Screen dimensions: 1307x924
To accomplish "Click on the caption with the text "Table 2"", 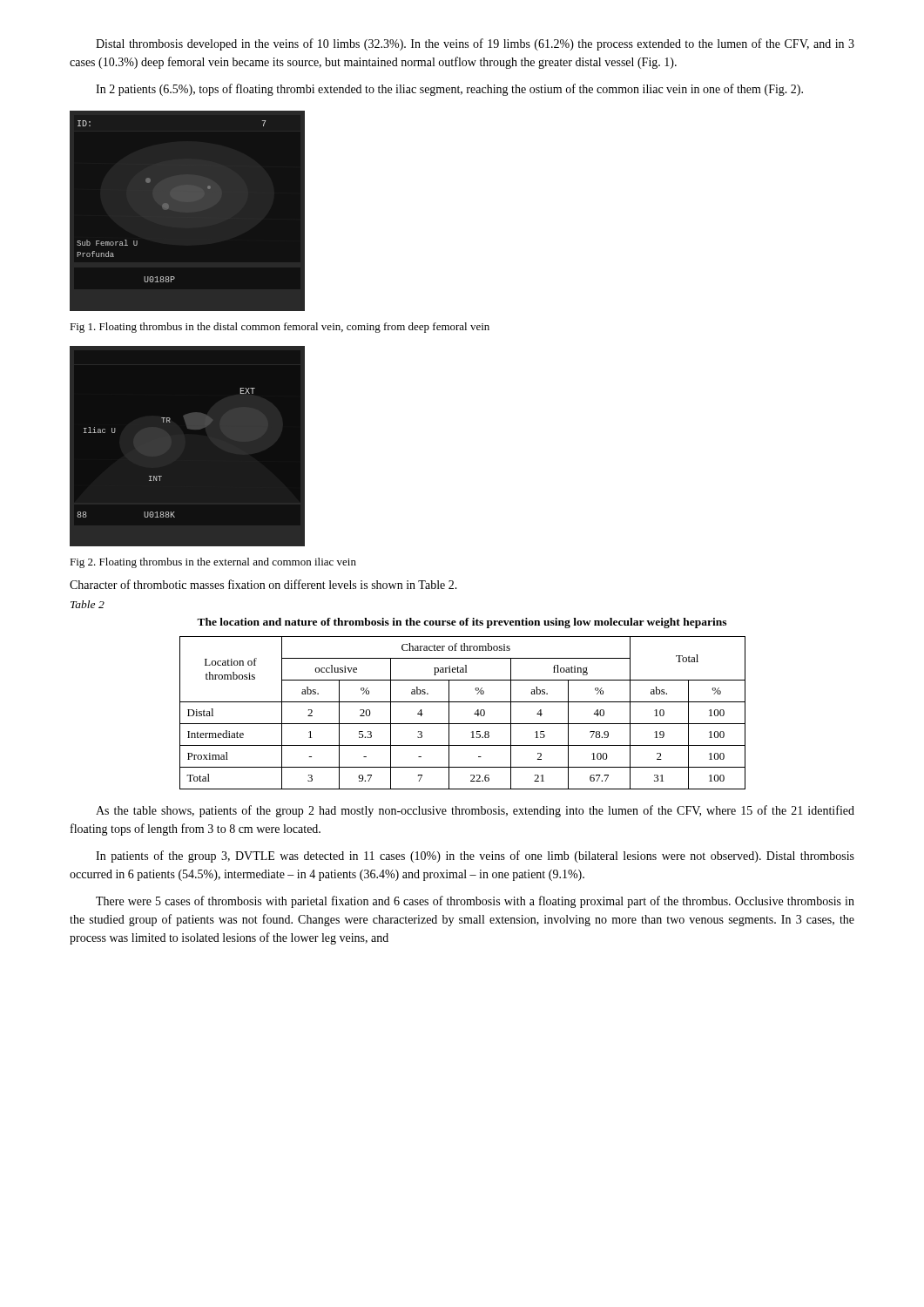I will [x=87, y=604].
